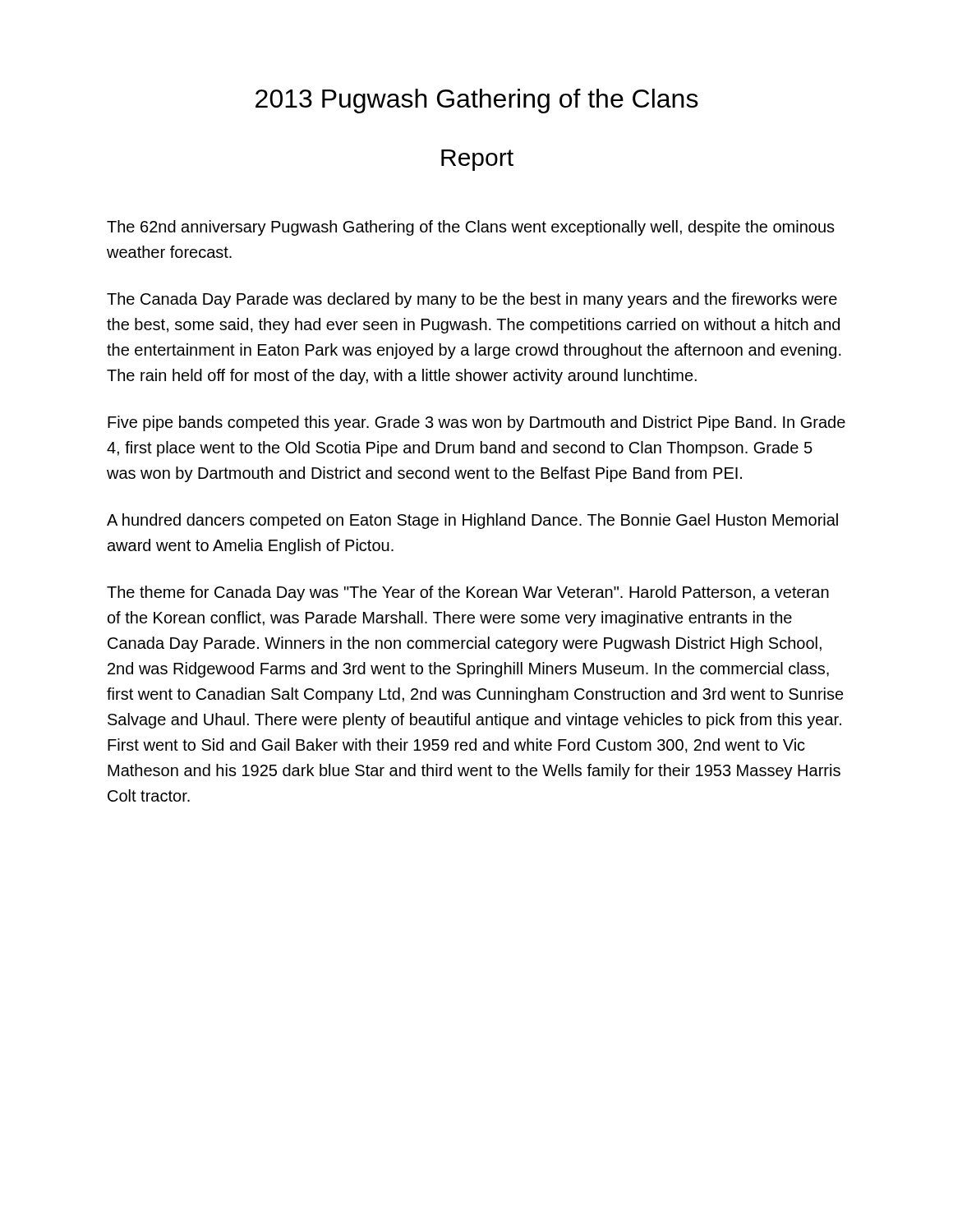Locate the text starting "Five pipe bands competed this year. Grade"
953x1232 pixels.
click(476, 447)
